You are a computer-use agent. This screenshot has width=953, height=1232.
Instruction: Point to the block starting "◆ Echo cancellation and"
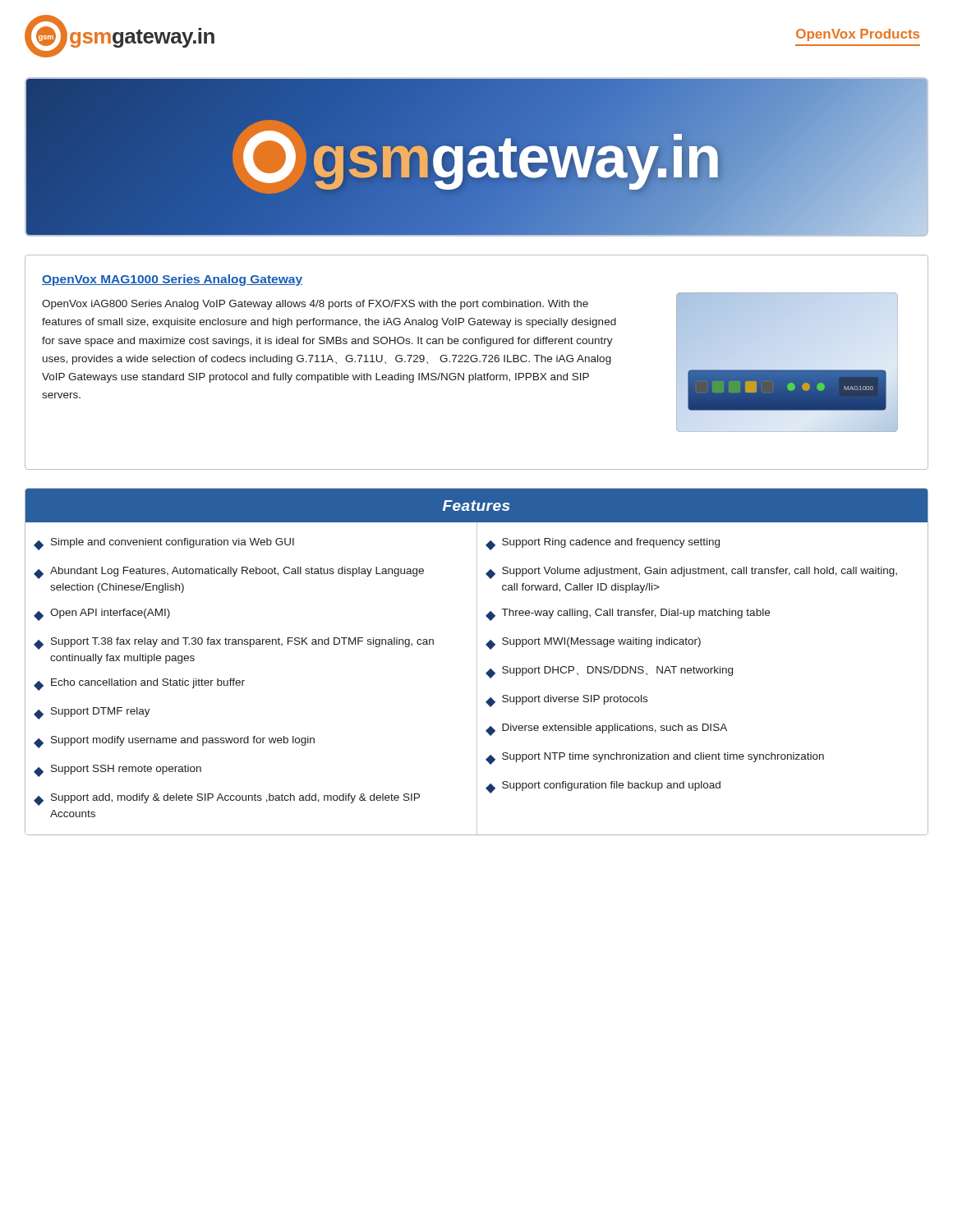(139, 685)
